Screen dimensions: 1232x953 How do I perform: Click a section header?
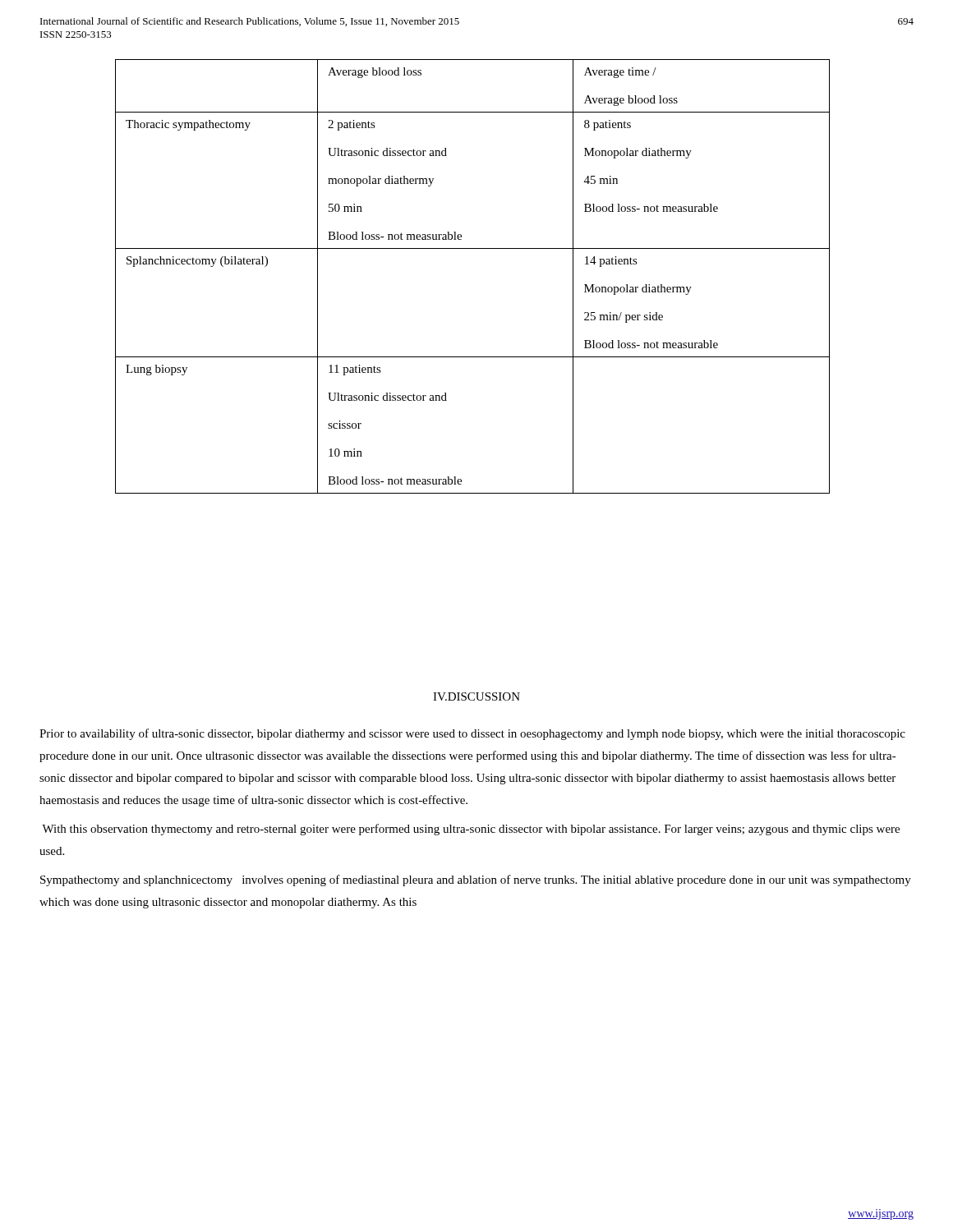coord(476,697)
